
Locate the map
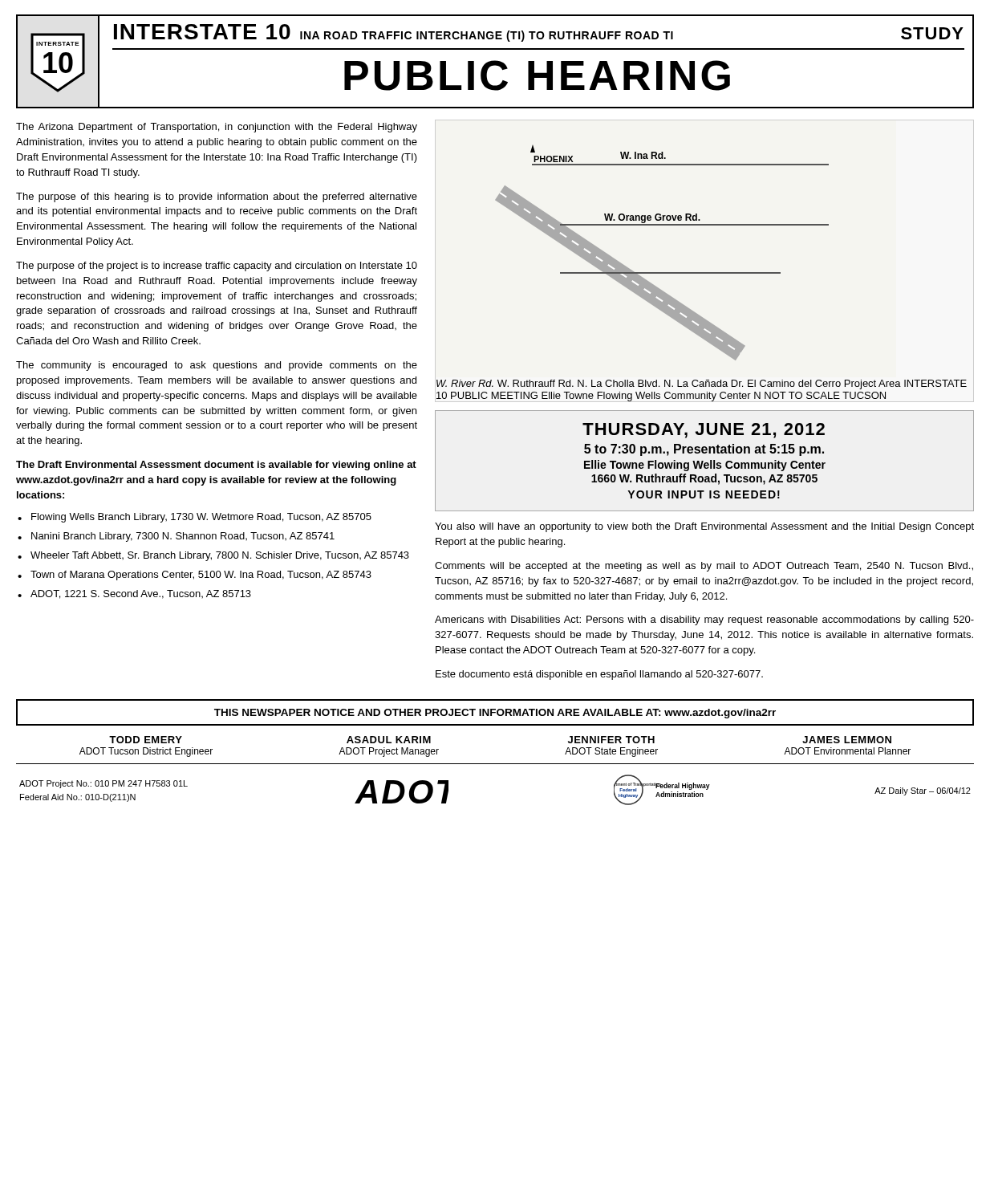click(704, 261)
